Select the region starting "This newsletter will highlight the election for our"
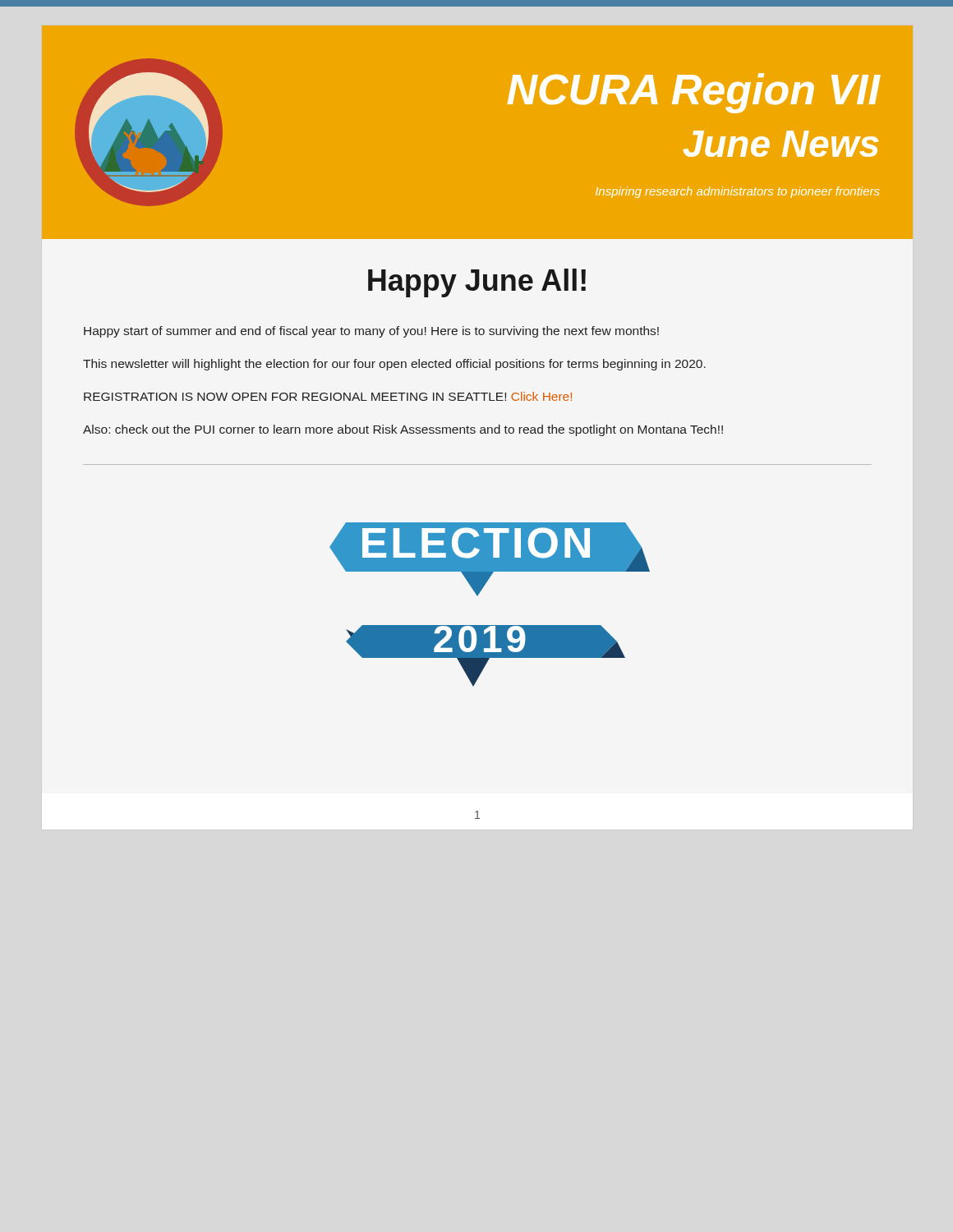This screenshot has height=1232, width=953. tap(395, 363)
